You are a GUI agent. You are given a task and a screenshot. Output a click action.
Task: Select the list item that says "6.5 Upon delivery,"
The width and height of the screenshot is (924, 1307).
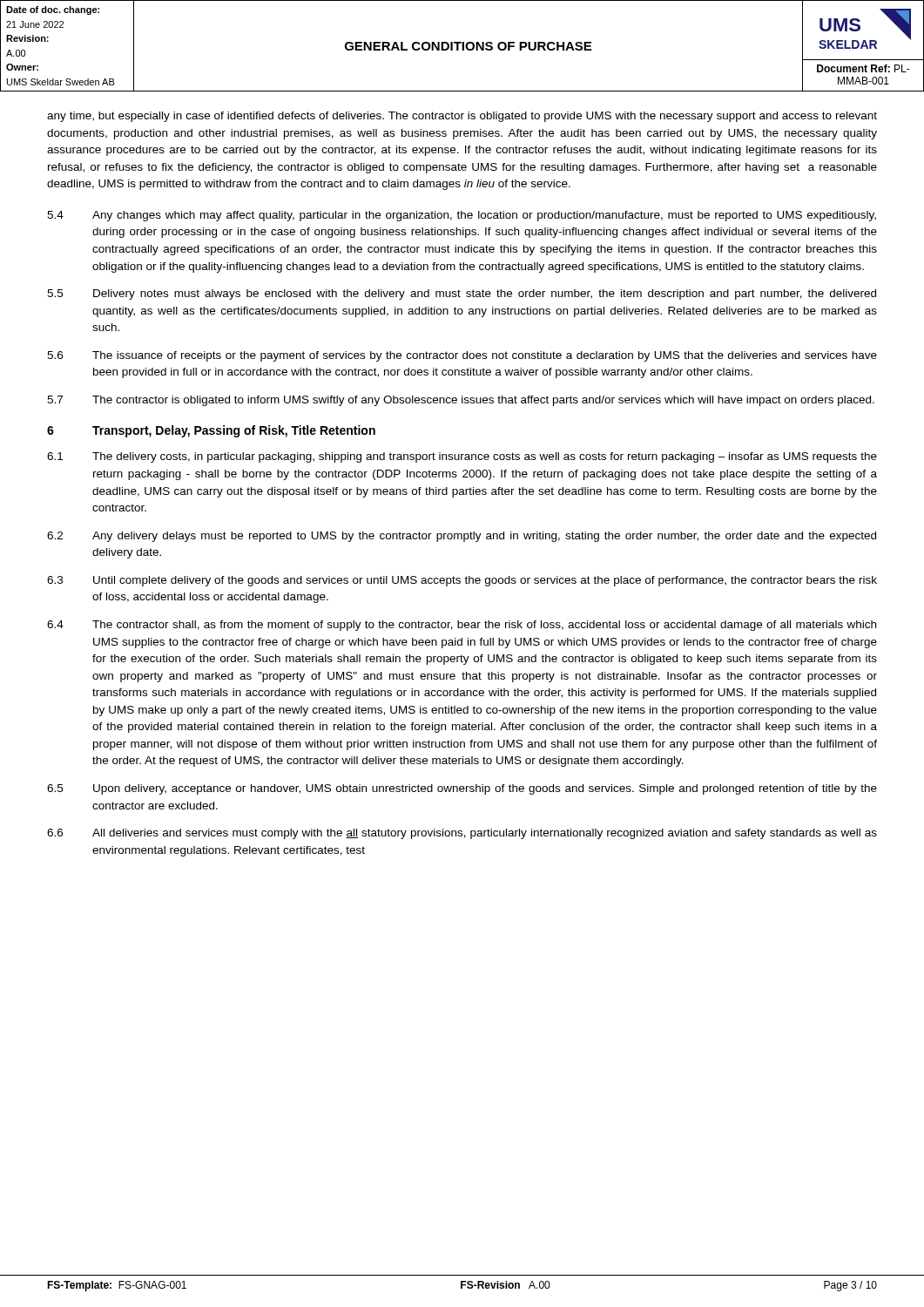point(462,797)
